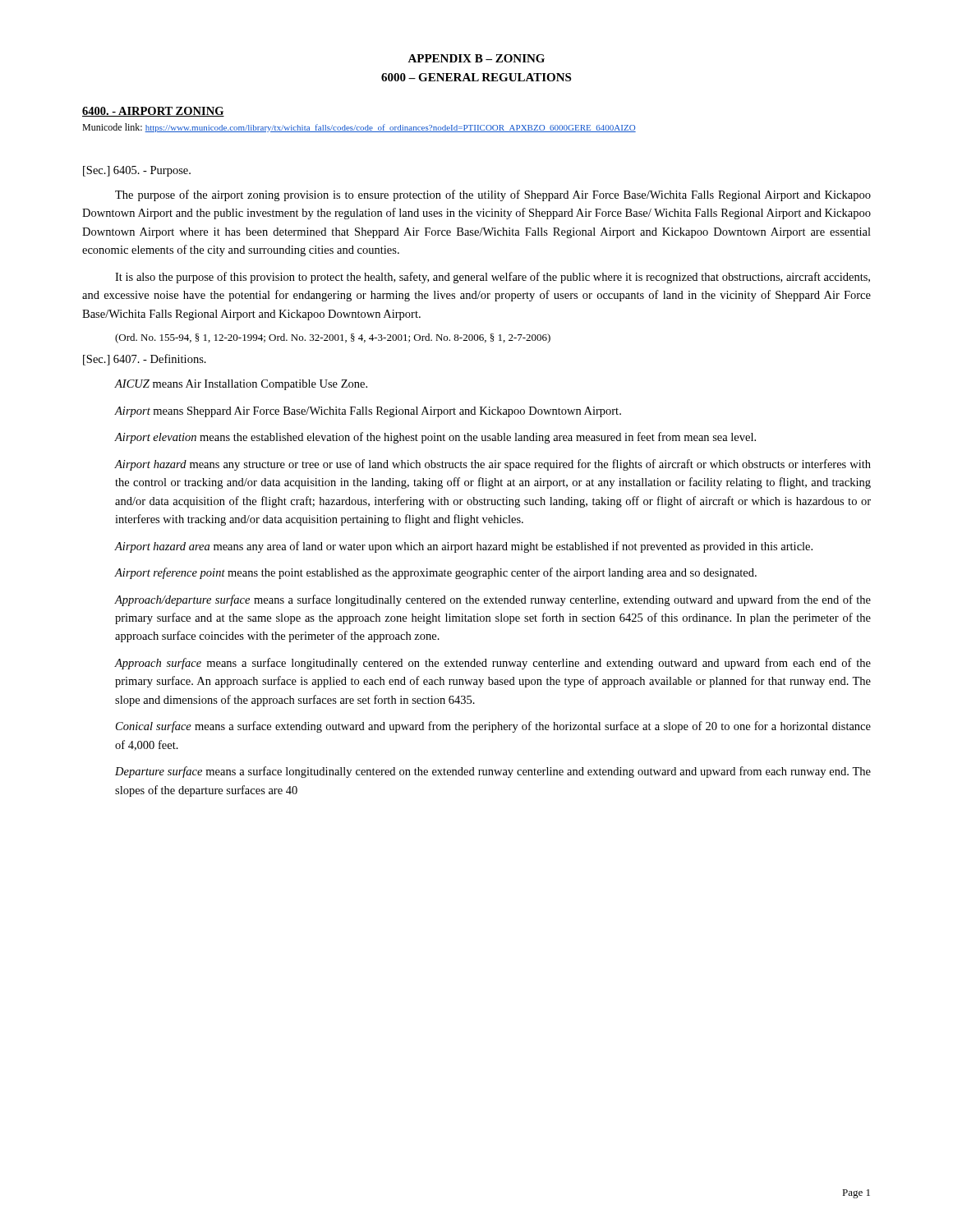Screen dimensions: 1232x953
Task: Select the text block starting "Airport reference point means the point established as"
Action: coord(436,573)
